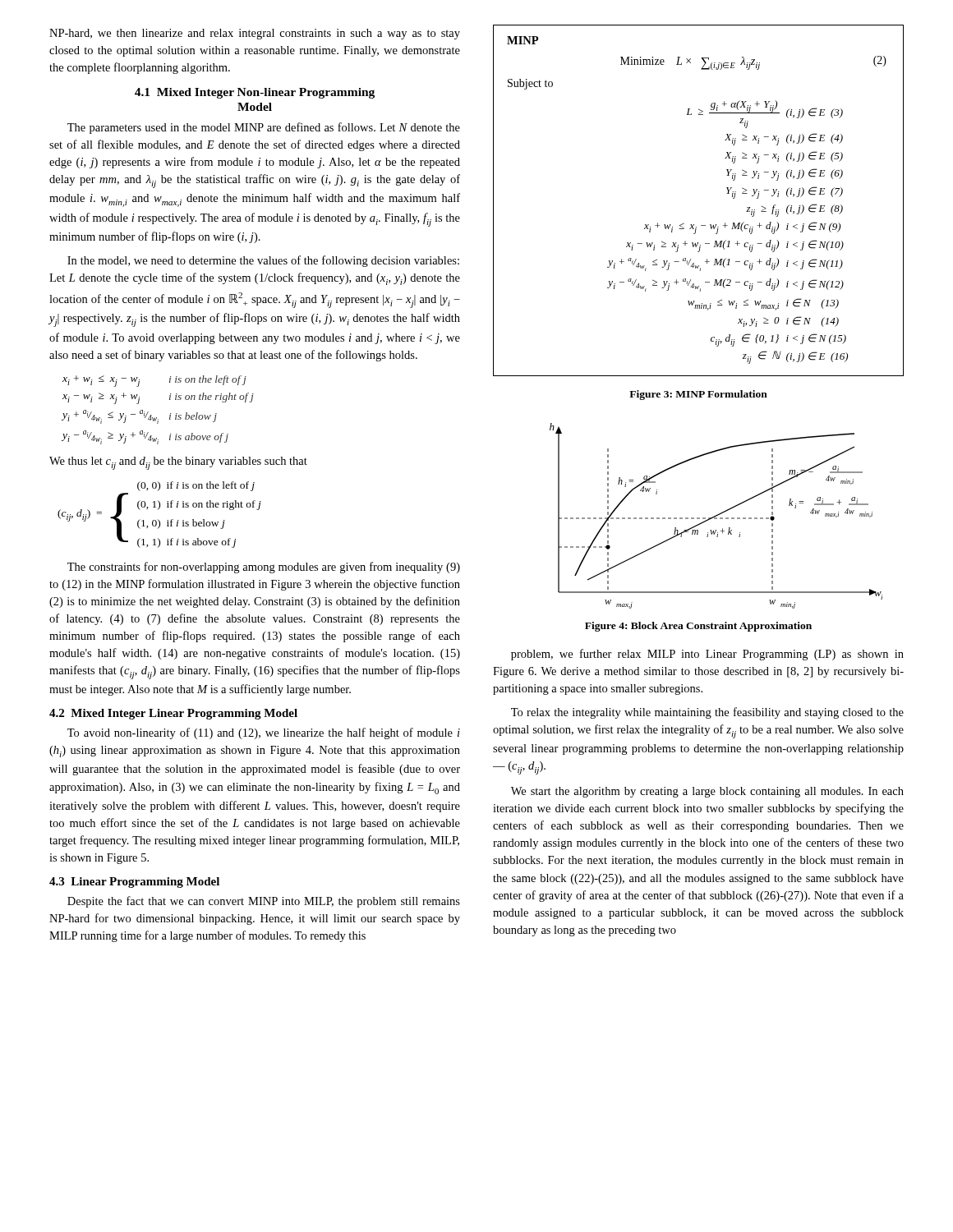
Task: Locate the formula with the text "xi + wi ≤ xj"
Action: coord(158,409)
